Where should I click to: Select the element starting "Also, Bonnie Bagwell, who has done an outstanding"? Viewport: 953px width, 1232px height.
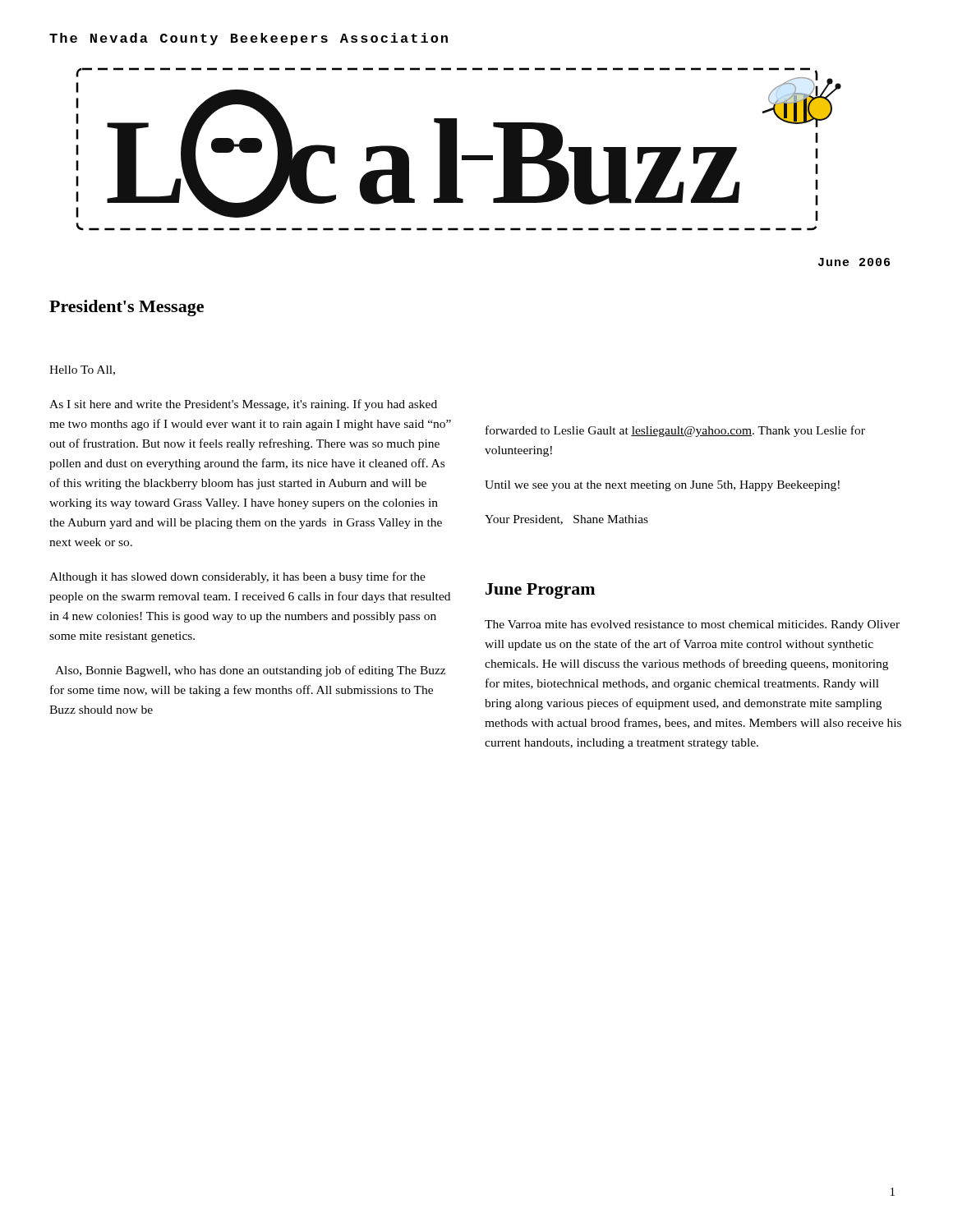click(248, 690)
